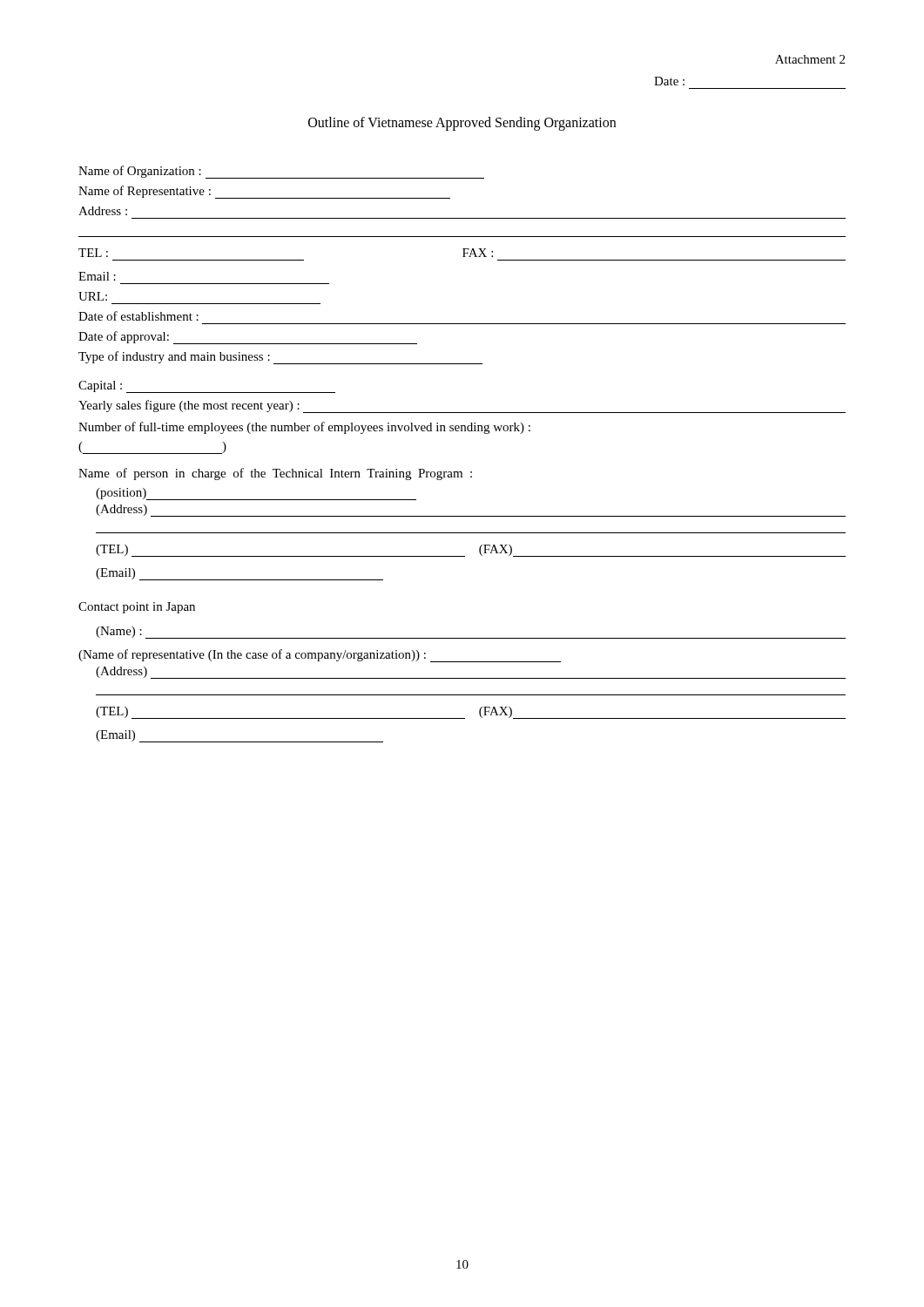Click the passage that begins "Number of full-time employees (the number of"
The width and height of the screenshot is (924, 1307).
coord(305,427)
